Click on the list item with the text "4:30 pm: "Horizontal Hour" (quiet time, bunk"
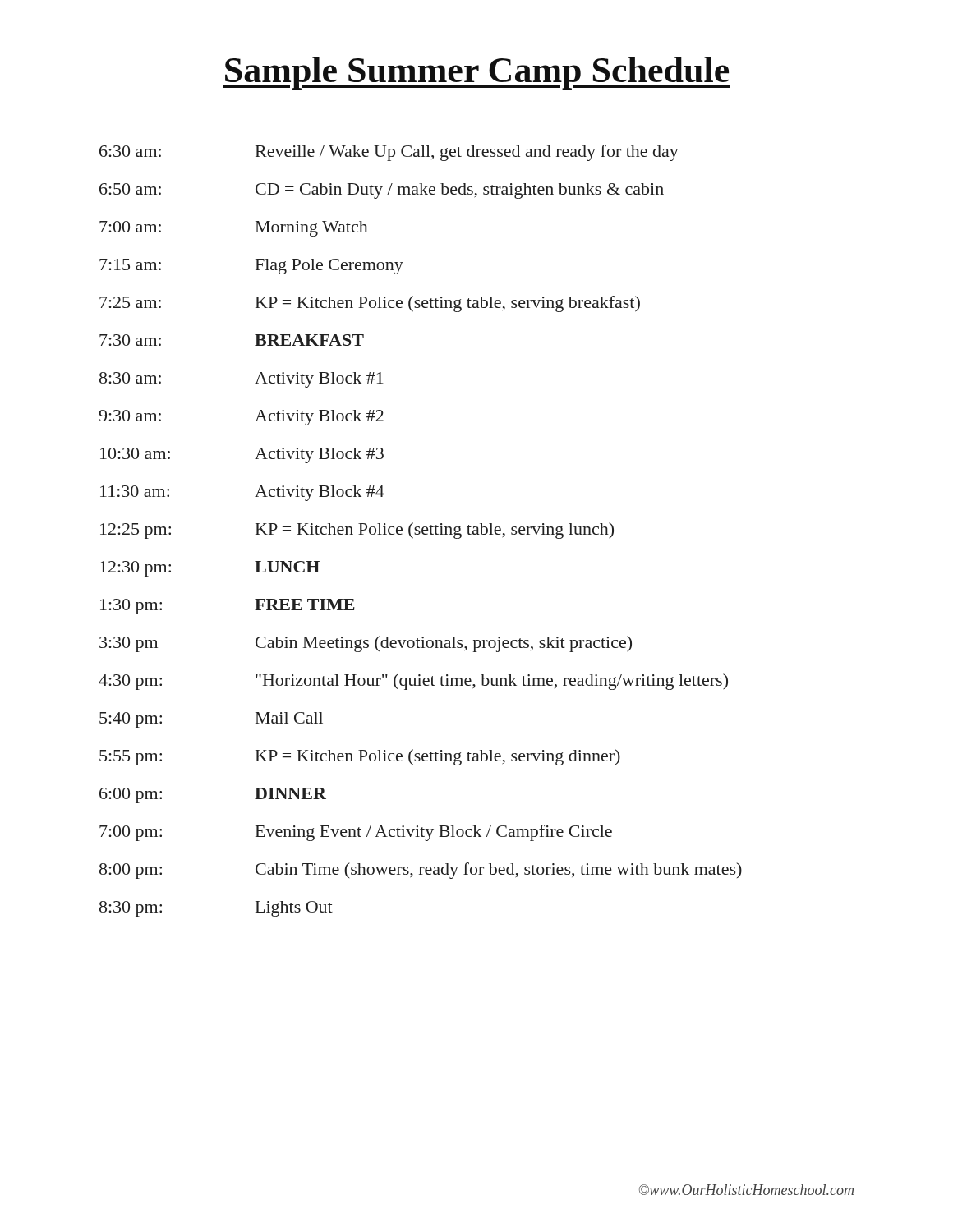This screenshot has width=953, height=1232. [x=476, y=680]
